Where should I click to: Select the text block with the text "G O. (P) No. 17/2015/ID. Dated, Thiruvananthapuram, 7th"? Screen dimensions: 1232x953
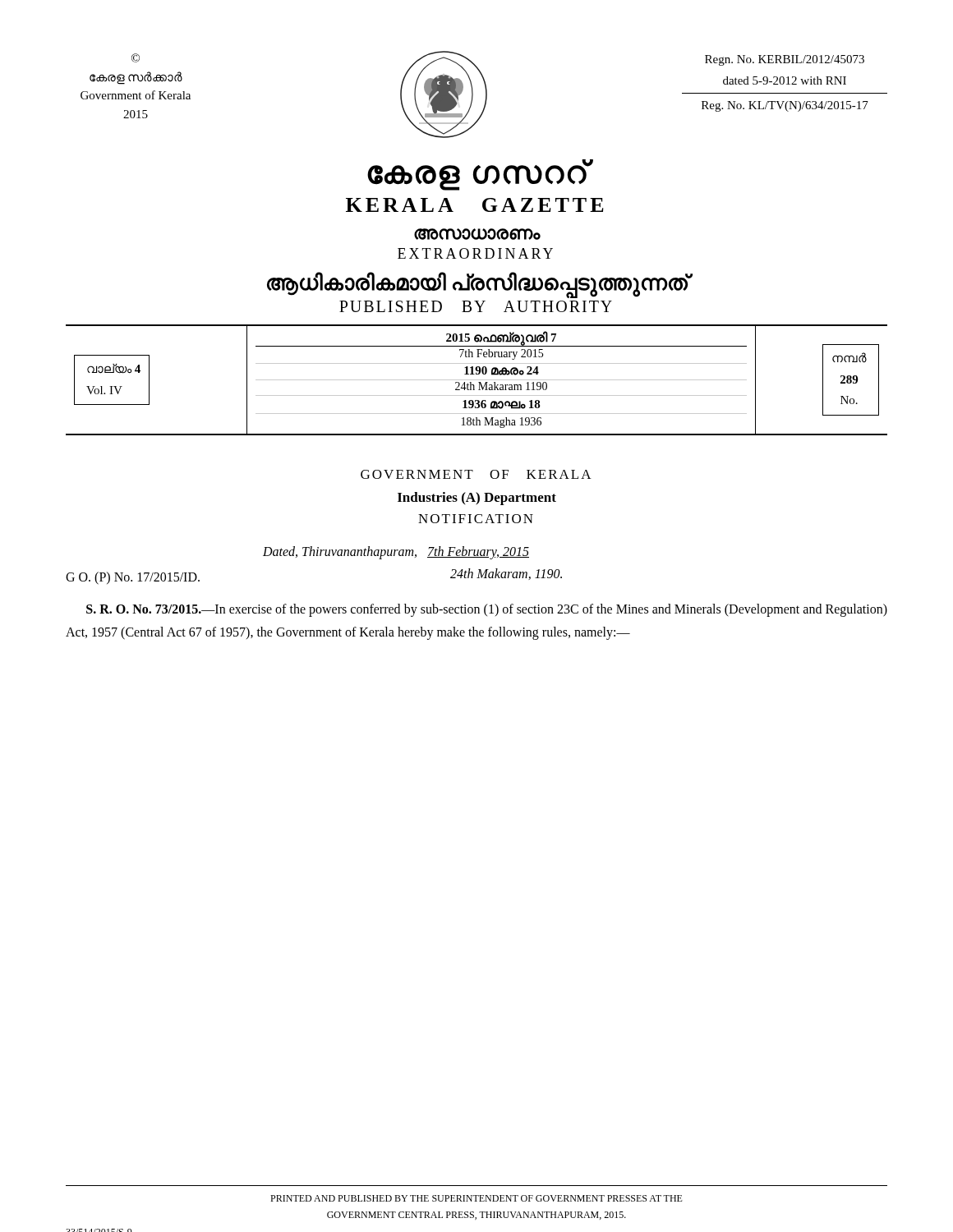coord(476,563)
